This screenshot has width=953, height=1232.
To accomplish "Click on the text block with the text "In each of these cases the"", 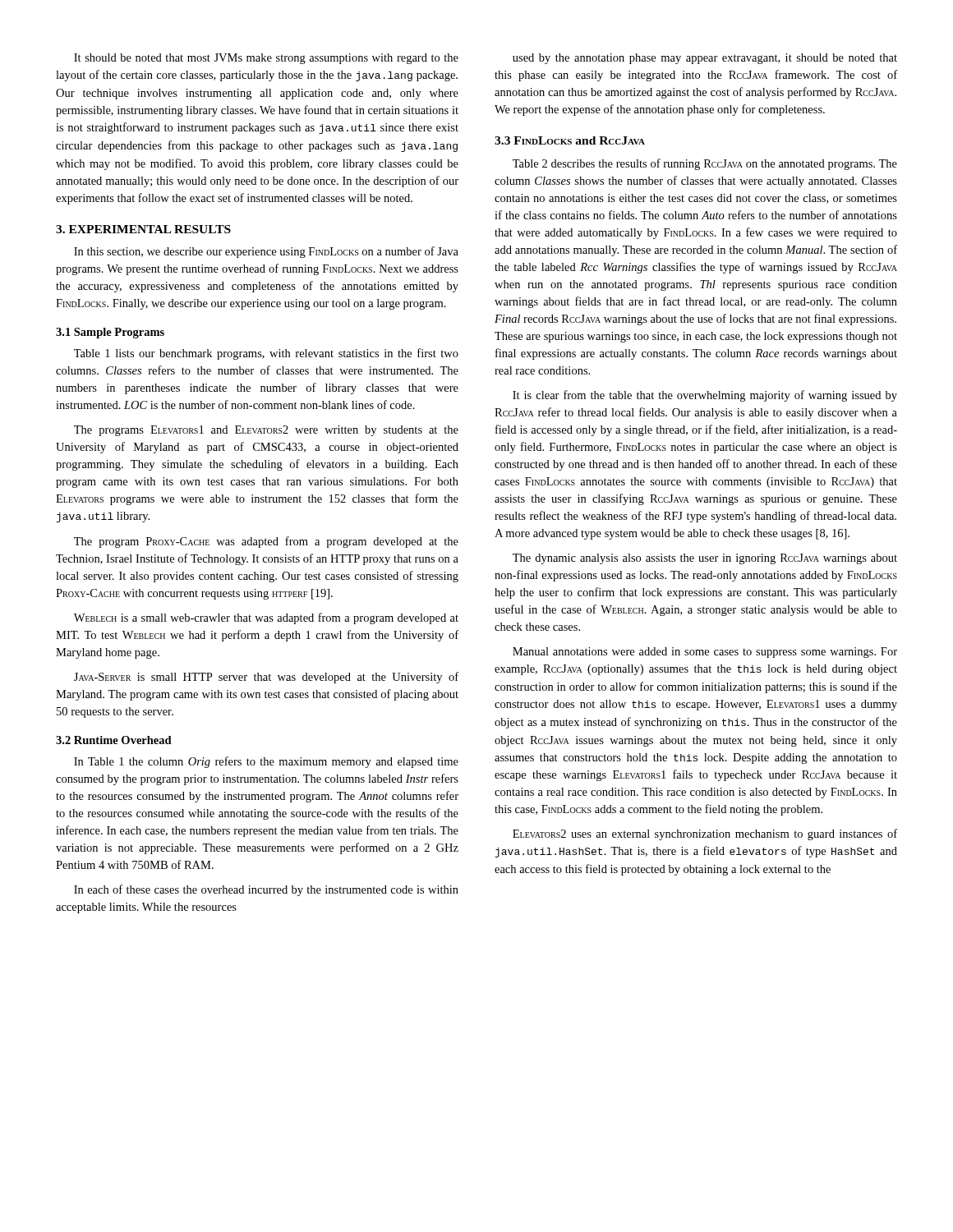I will click(257, 899).
